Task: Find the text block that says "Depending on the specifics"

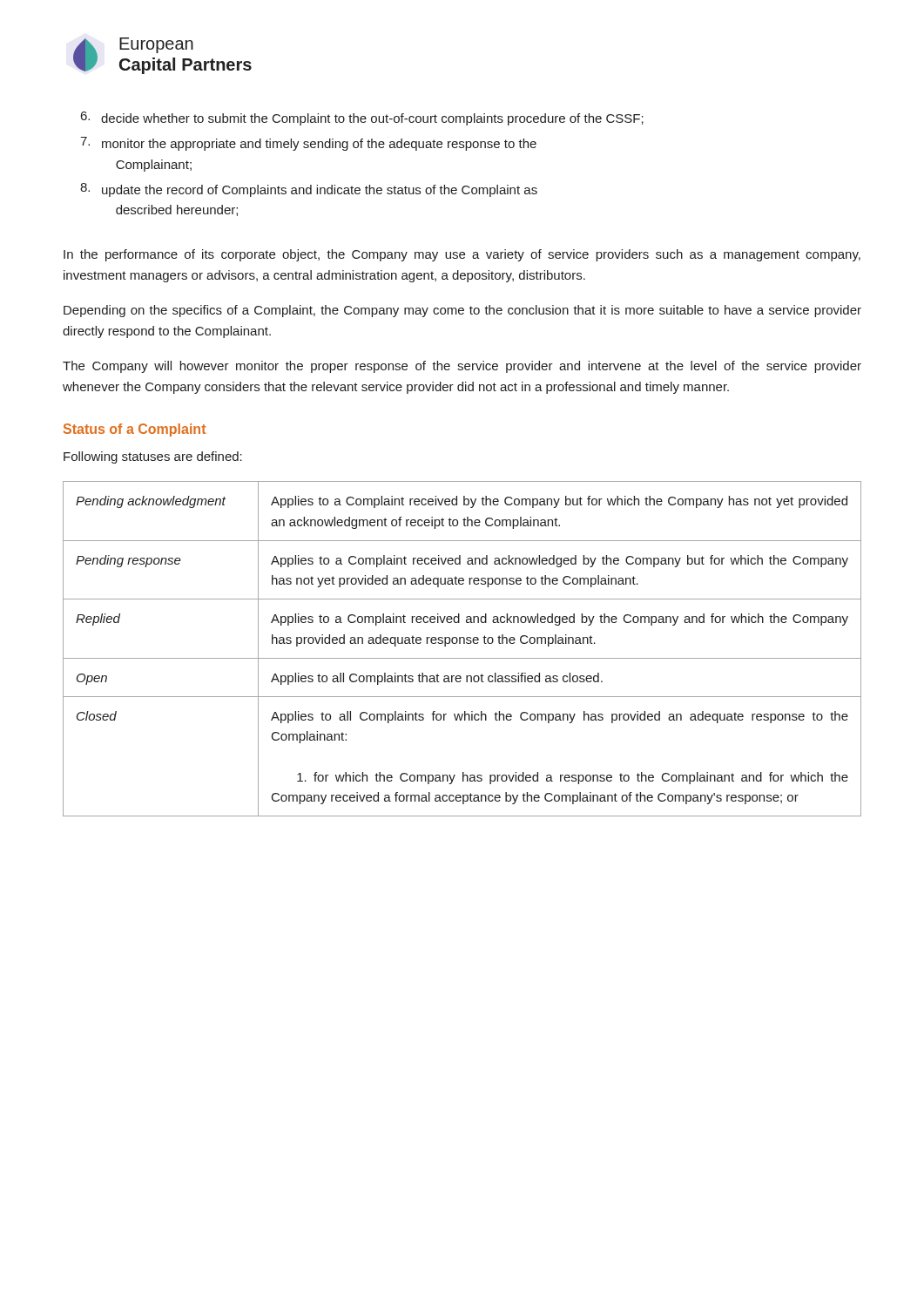Action: tap(462, 320)
